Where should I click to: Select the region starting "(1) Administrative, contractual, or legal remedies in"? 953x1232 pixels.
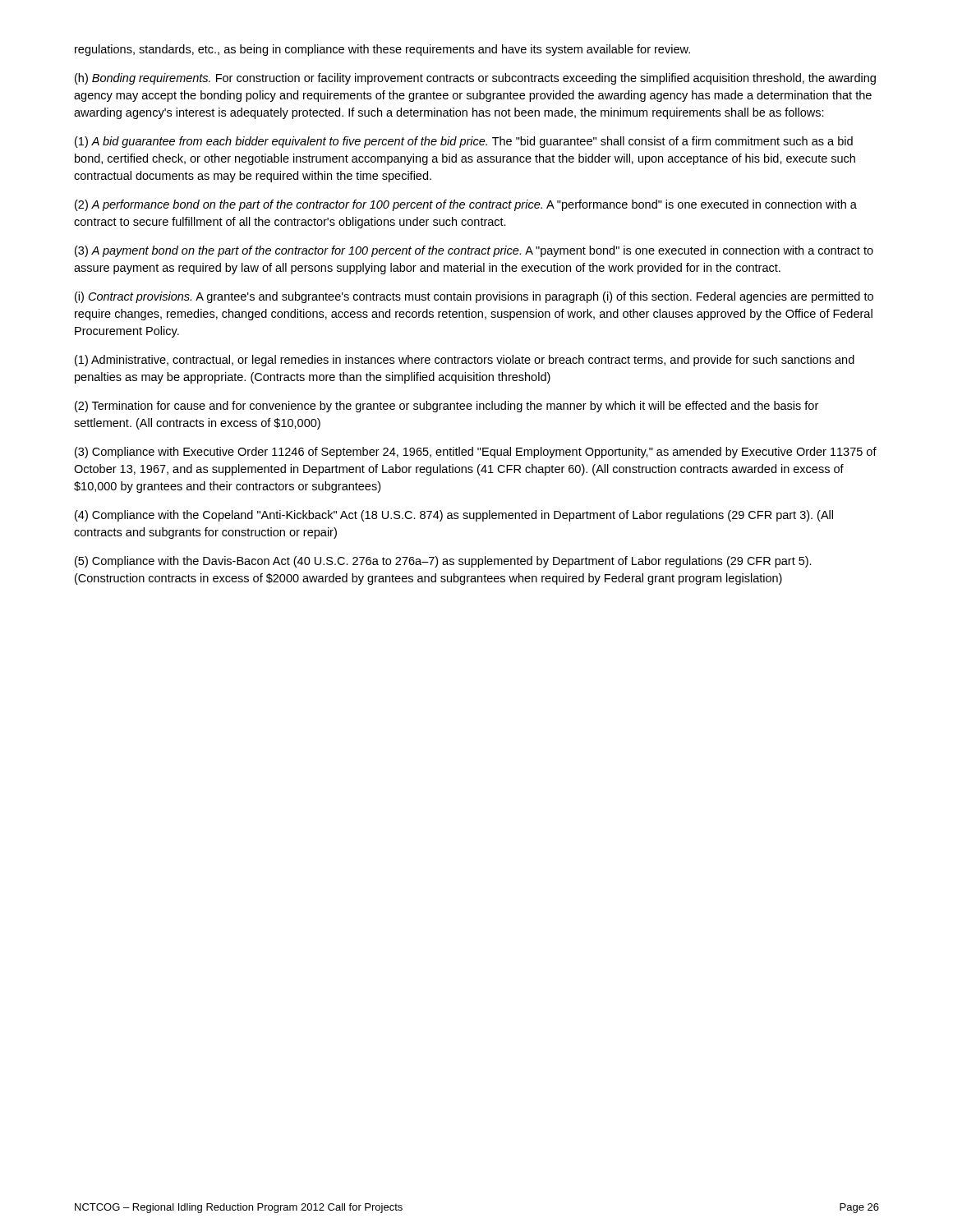click(464, 369)
